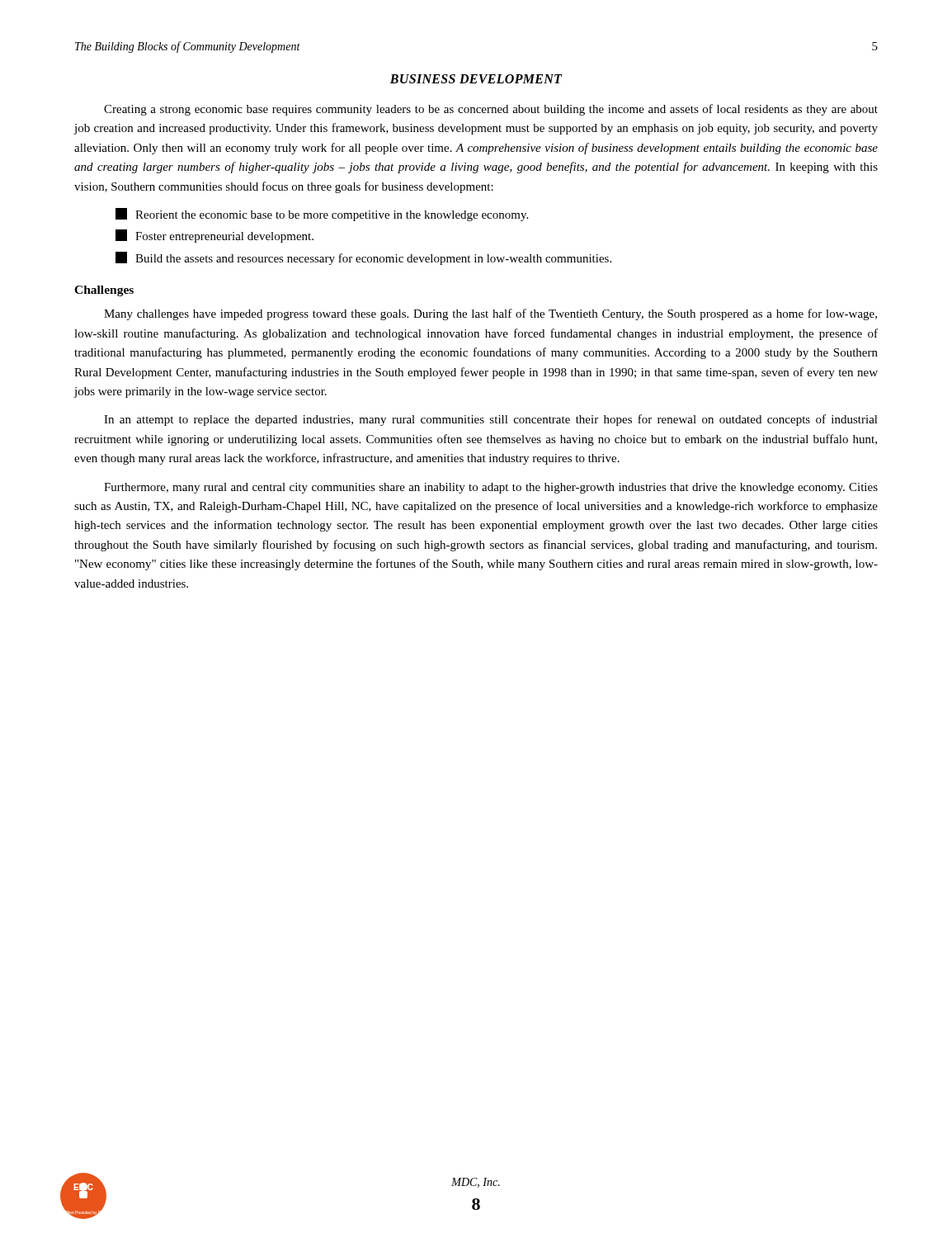
Task: Click on the passage starting "Foster entrepreneurial development."
Action: (215, 237)
